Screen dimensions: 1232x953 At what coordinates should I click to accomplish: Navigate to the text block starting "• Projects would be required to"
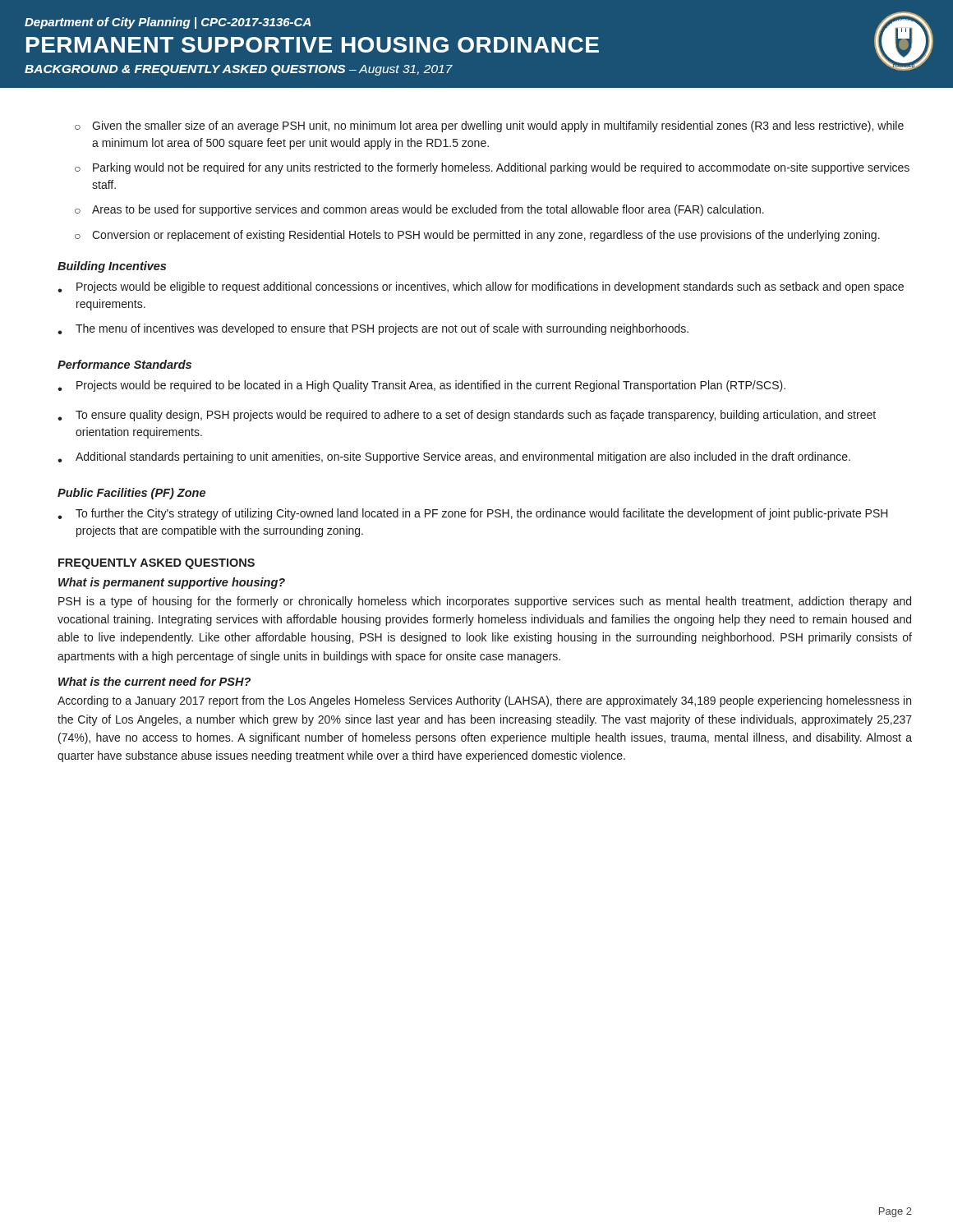(485, 388)
